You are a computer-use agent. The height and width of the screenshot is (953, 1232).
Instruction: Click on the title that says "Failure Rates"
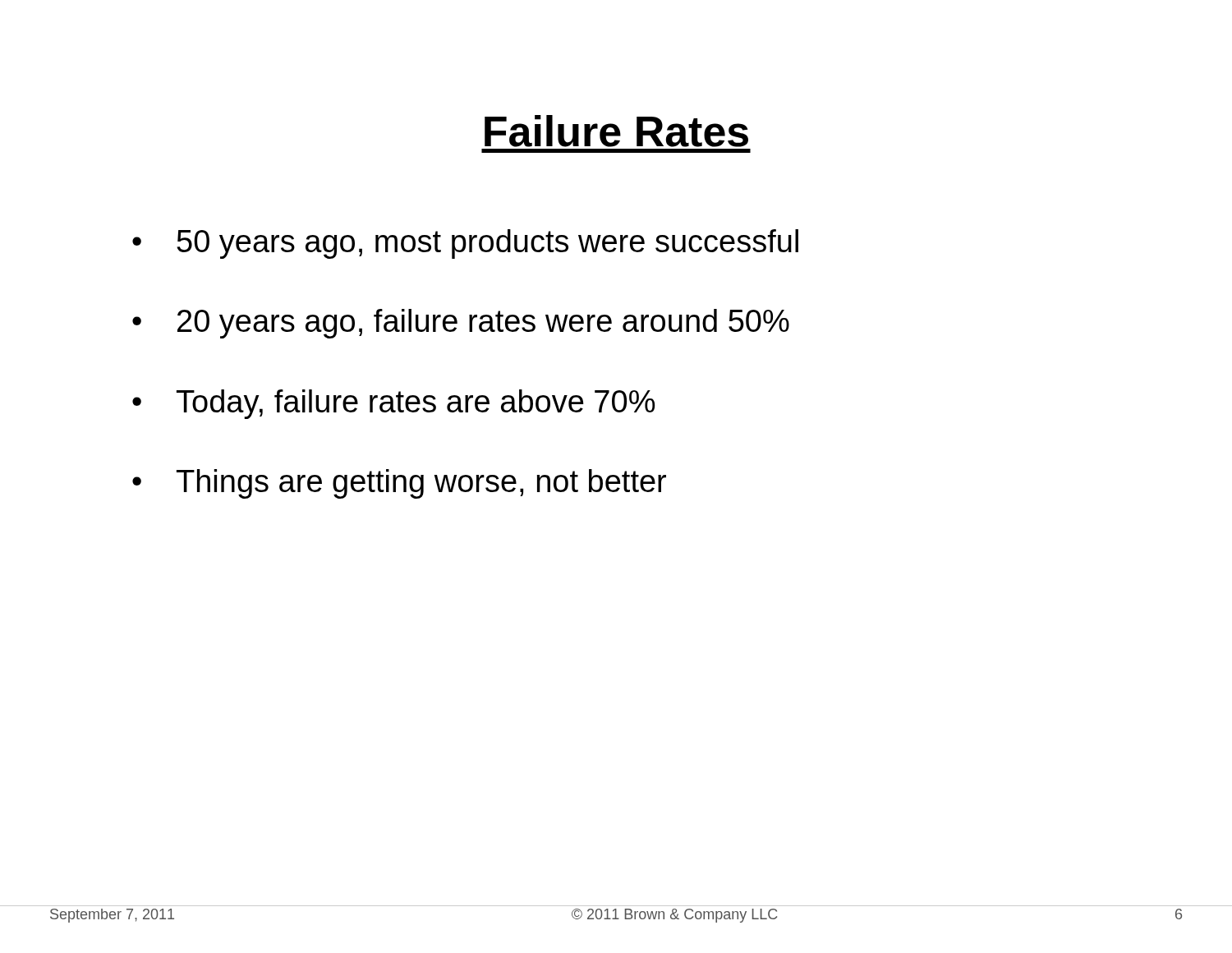coord(616,131)
